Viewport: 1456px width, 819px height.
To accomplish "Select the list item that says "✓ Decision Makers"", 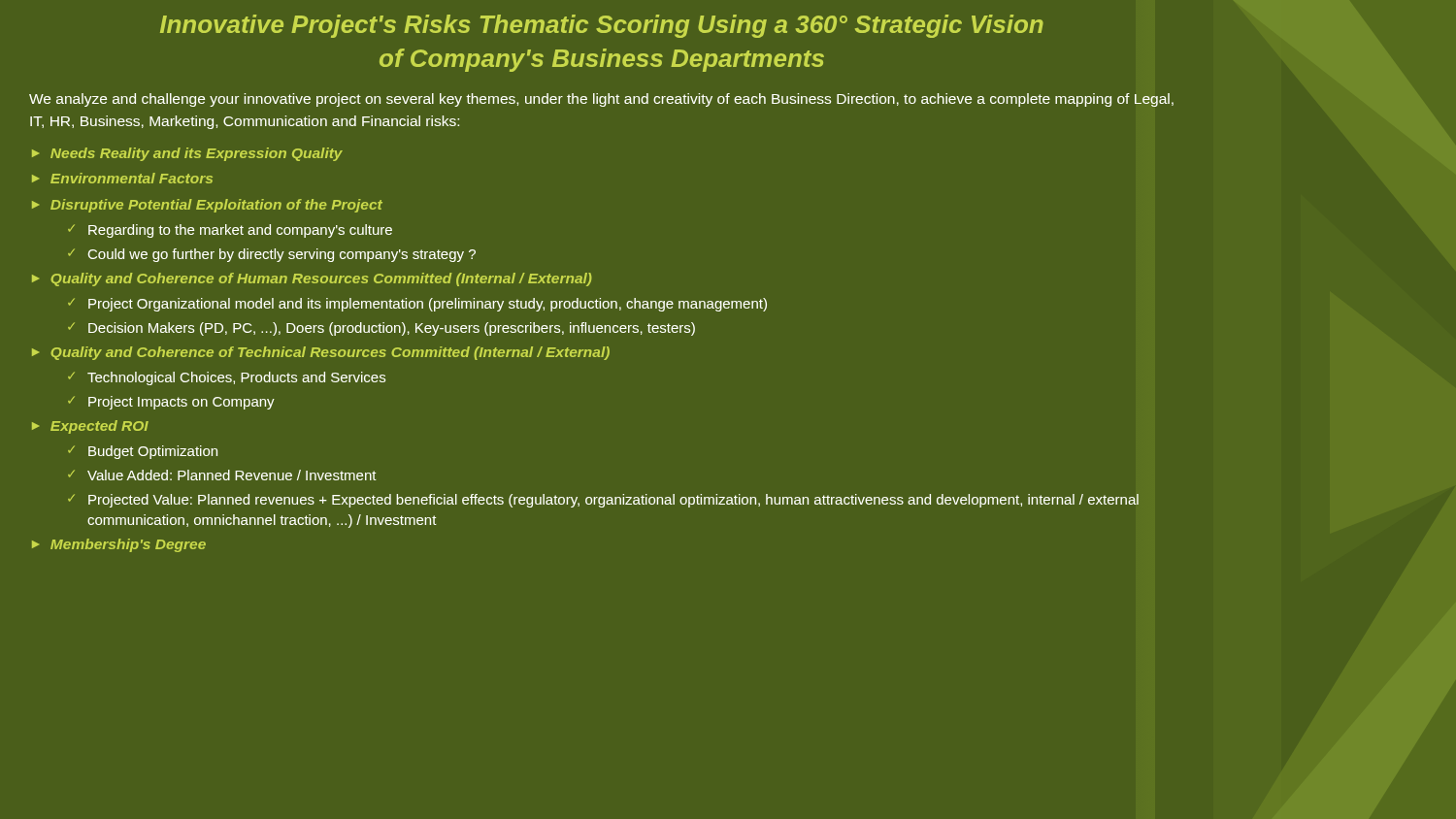I will (381, 328).
